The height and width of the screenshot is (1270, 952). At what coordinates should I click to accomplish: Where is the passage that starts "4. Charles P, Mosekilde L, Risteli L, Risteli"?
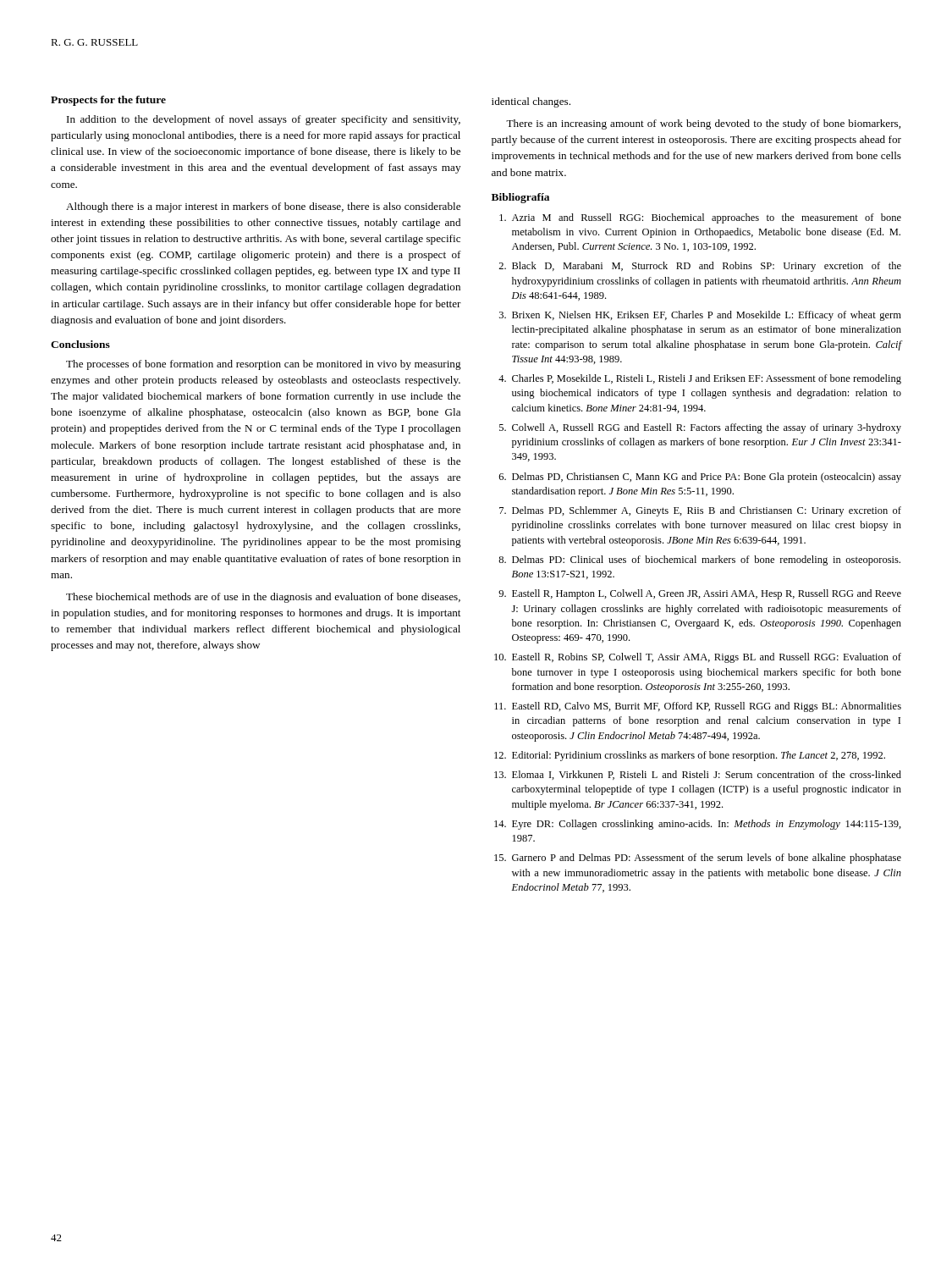[696, 394]
